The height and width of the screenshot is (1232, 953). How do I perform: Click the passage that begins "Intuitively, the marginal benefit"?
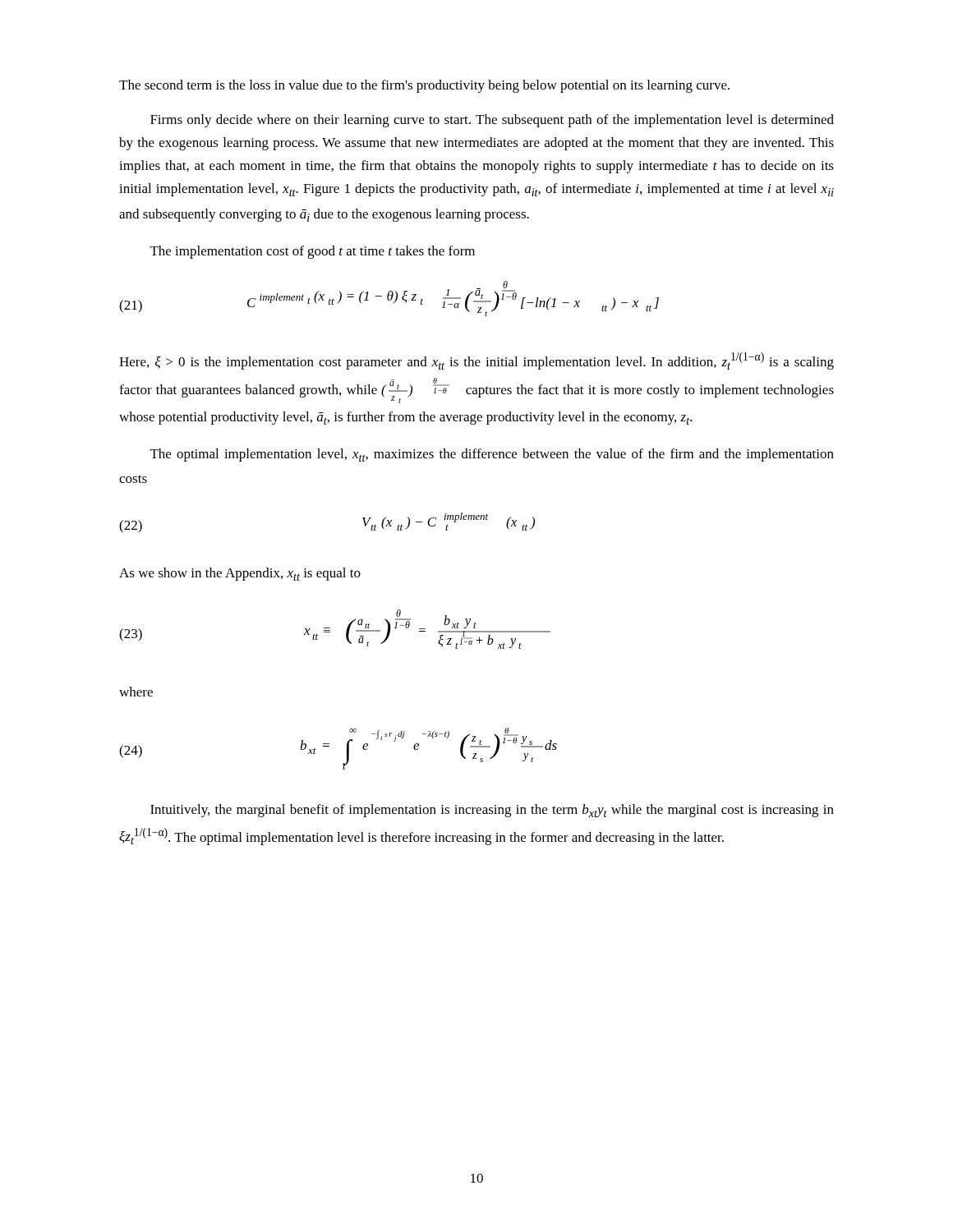pyautogui.click(x=476, y=824)
